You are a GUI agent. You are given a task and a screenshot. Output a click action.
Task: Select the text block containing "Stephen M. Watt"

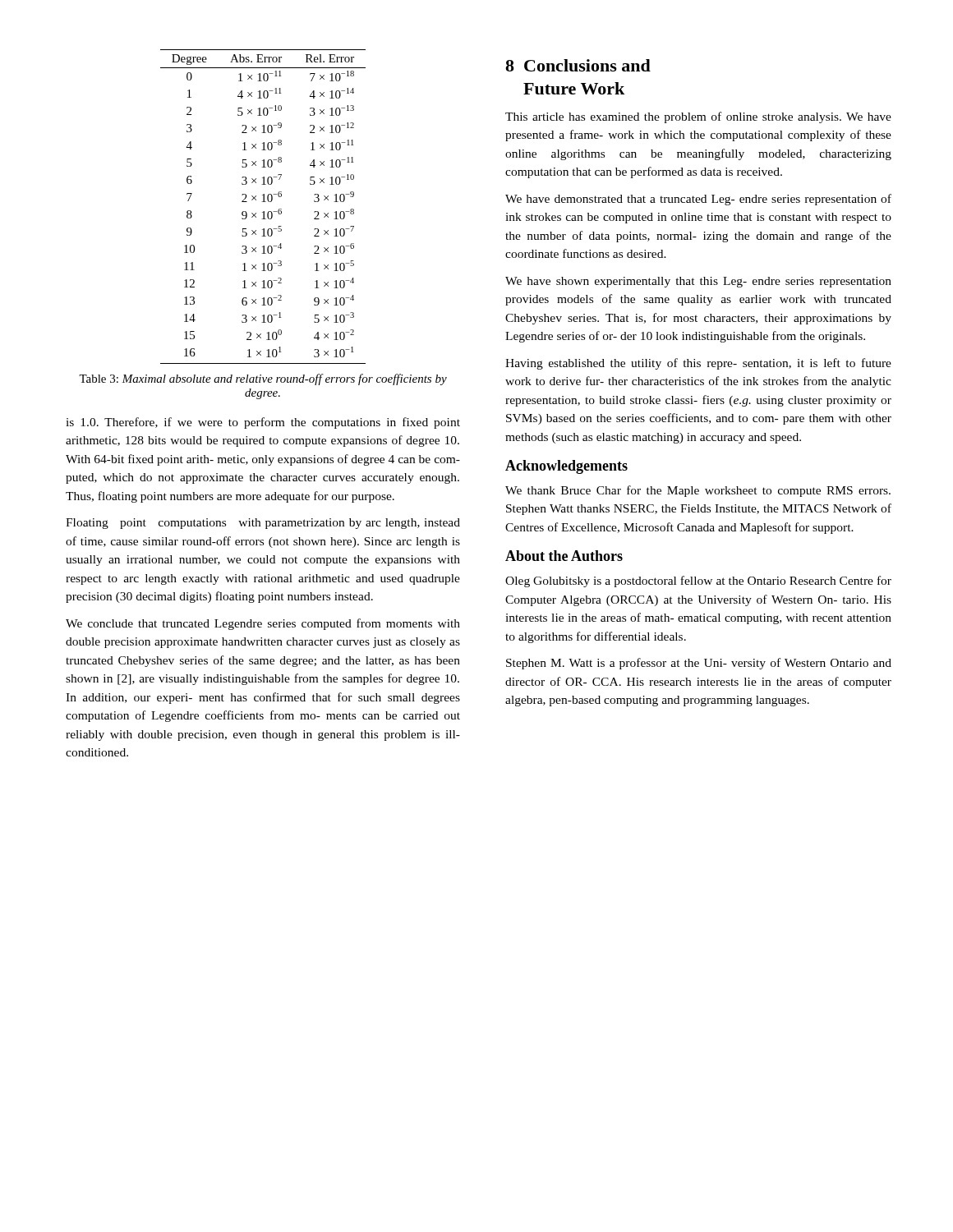point(698,681)
